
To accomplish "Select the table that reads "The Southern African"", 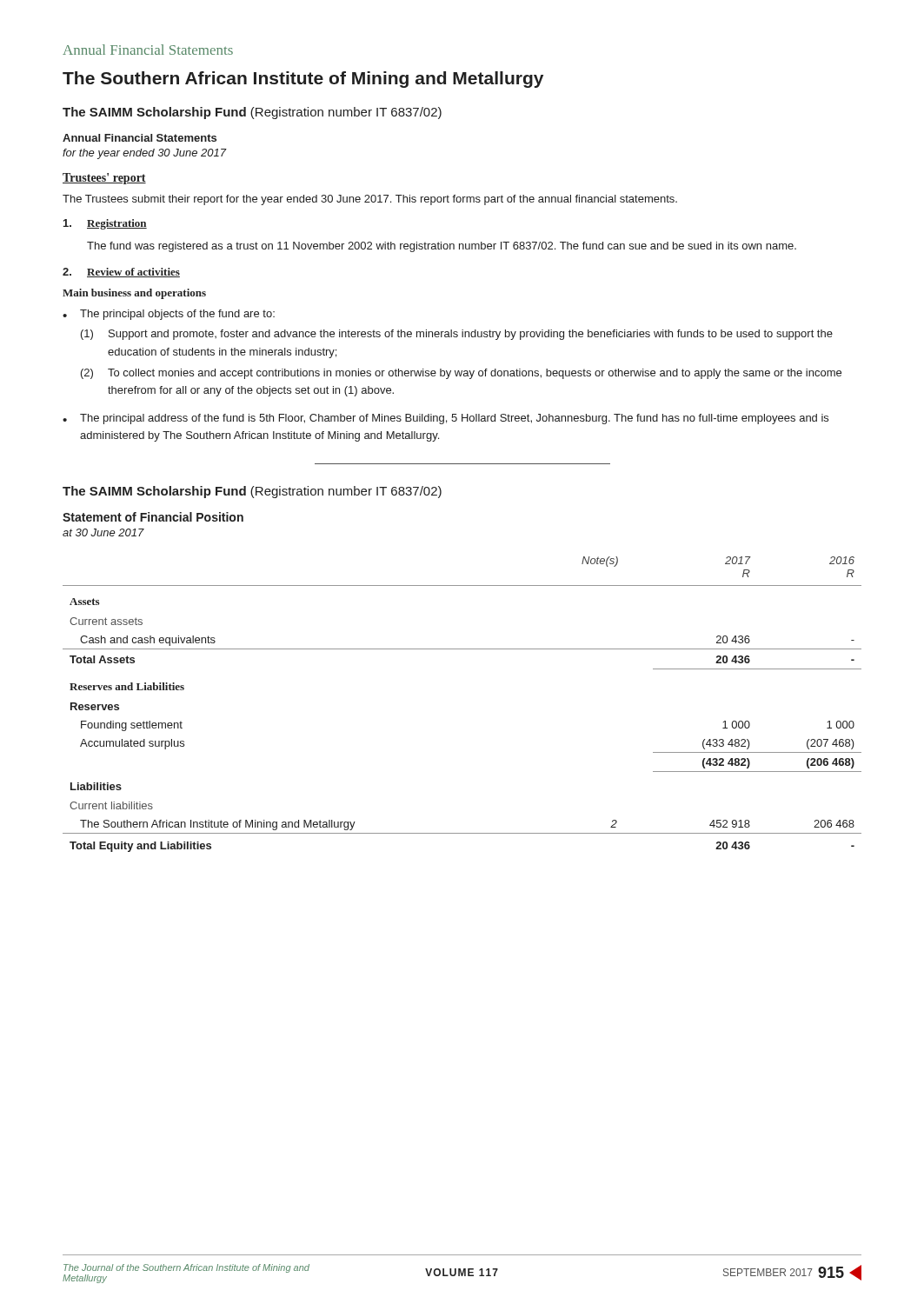I will tap(462, 703).
